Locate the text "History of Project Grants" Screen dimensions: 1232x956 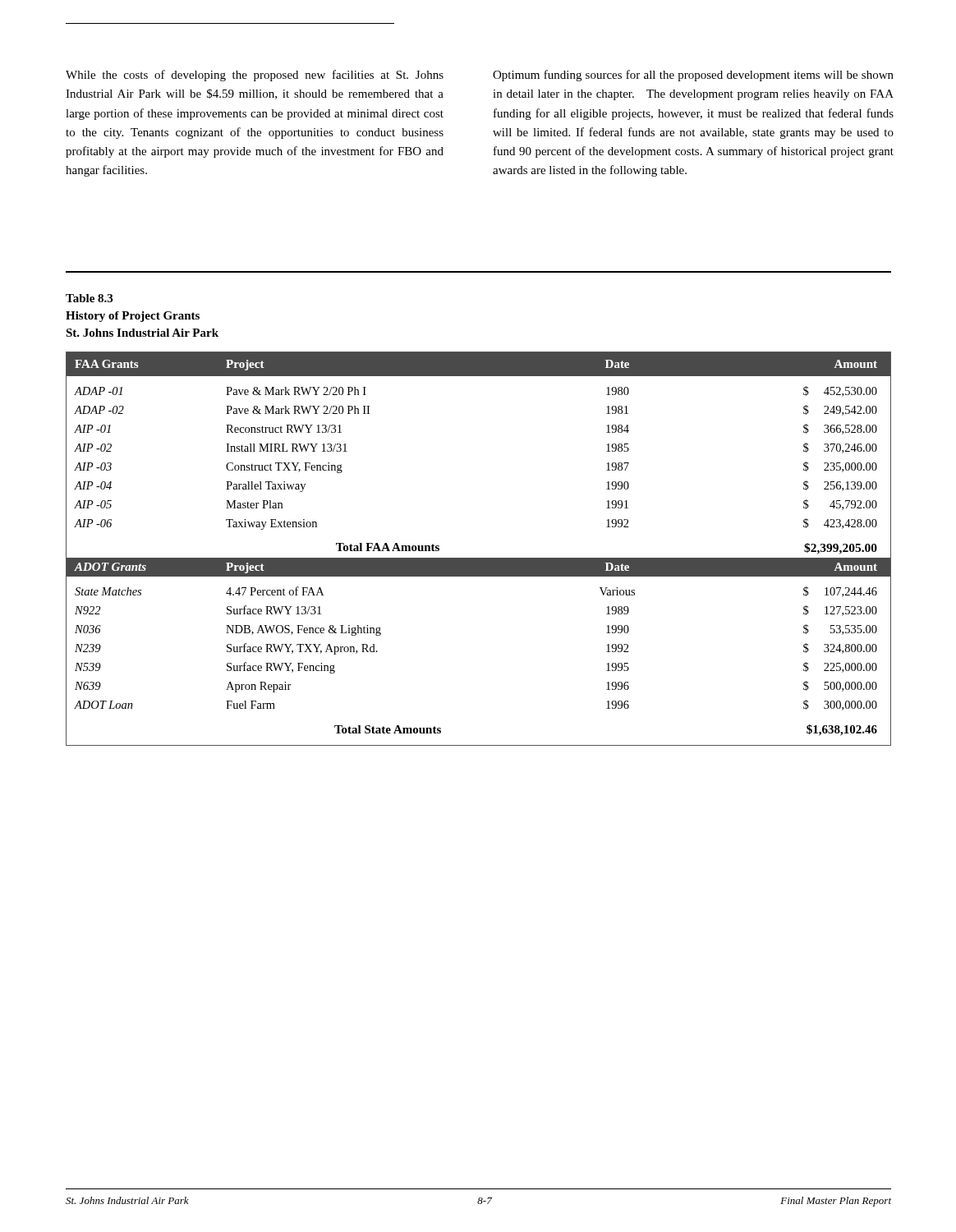point(133,315)
